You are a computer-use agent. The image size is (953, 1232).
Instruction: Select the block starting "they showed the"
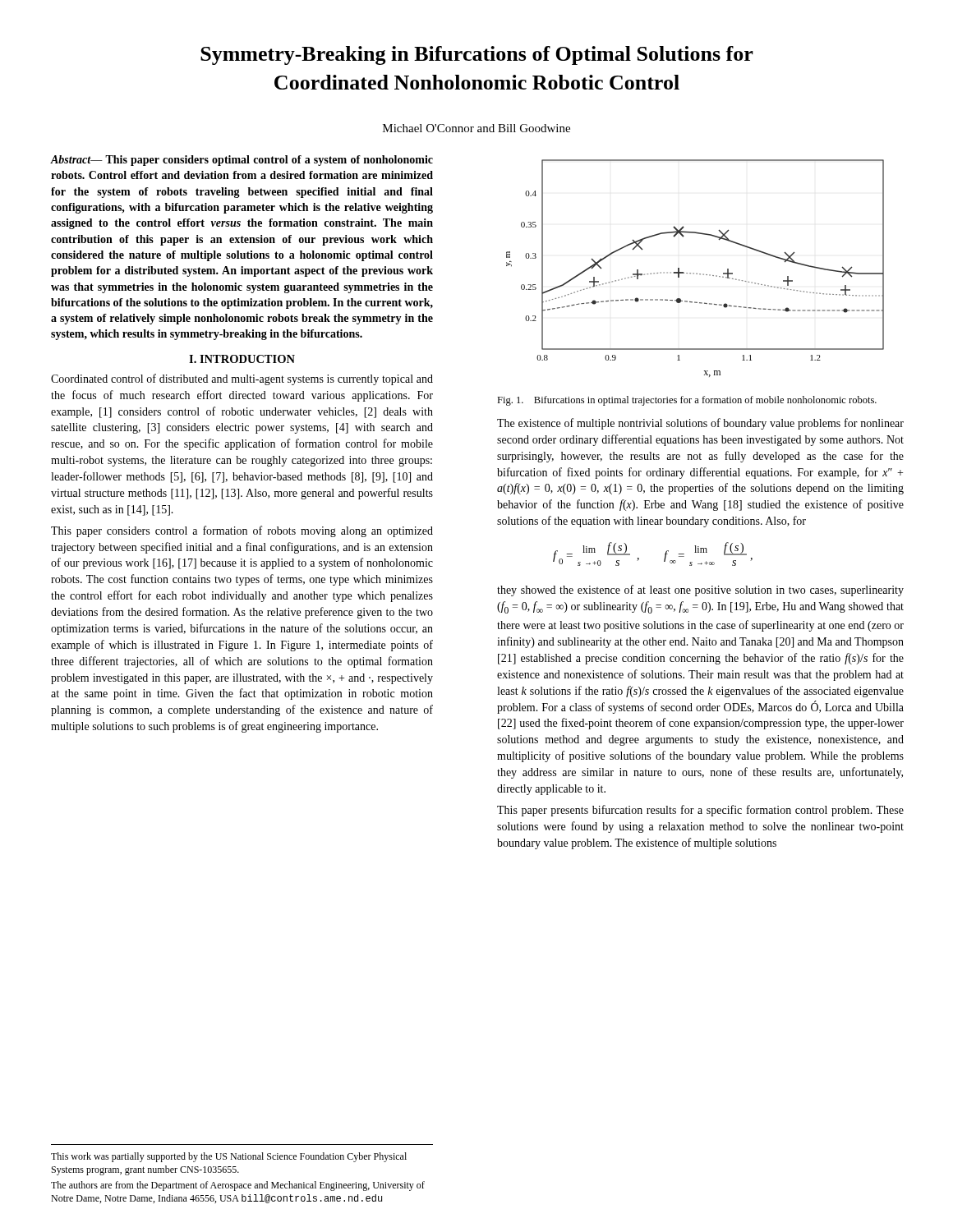(700, 689)
